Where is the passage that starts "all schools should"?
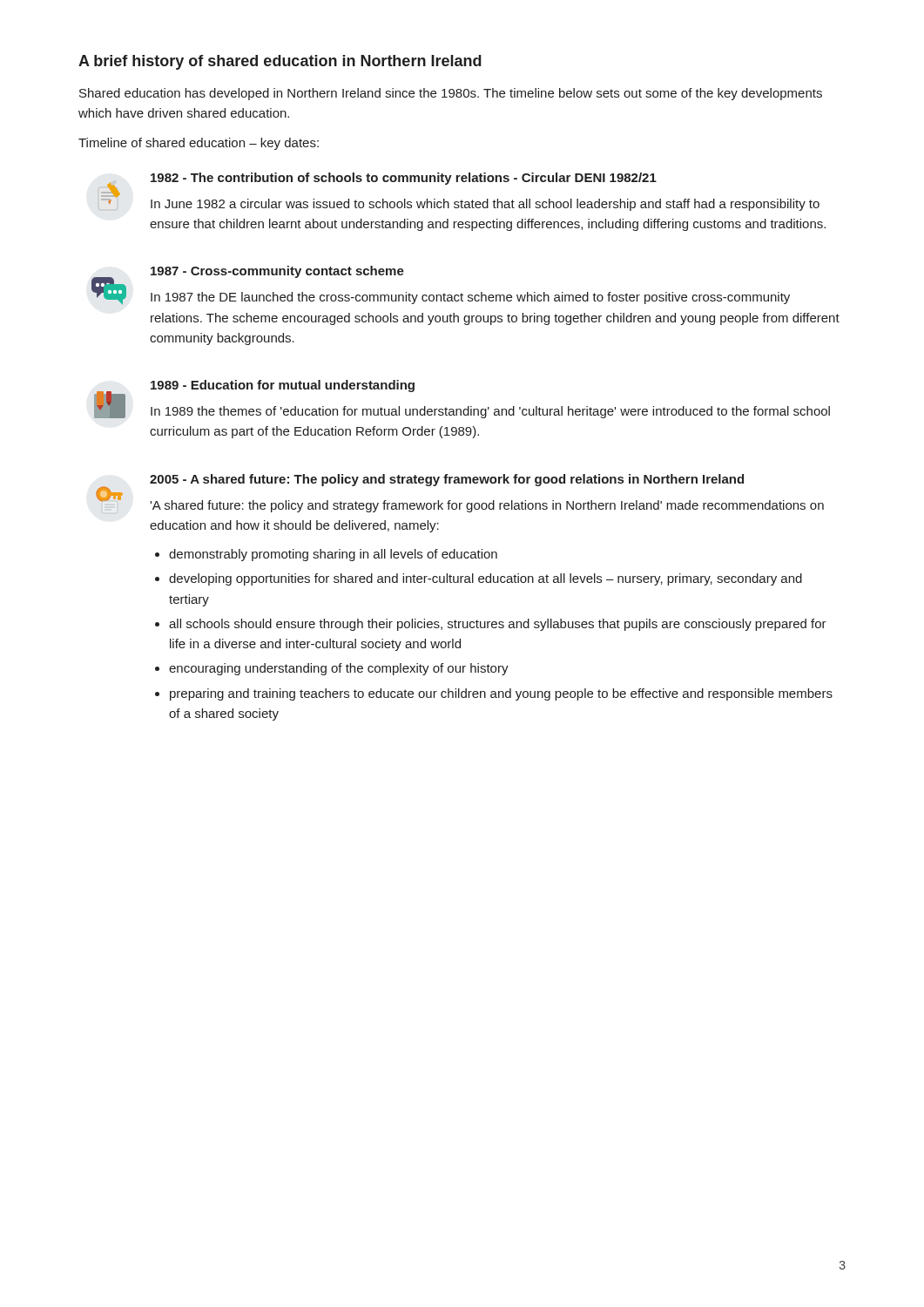The height and width of the screenshot is (1307, 924). (x=497, y=633)
